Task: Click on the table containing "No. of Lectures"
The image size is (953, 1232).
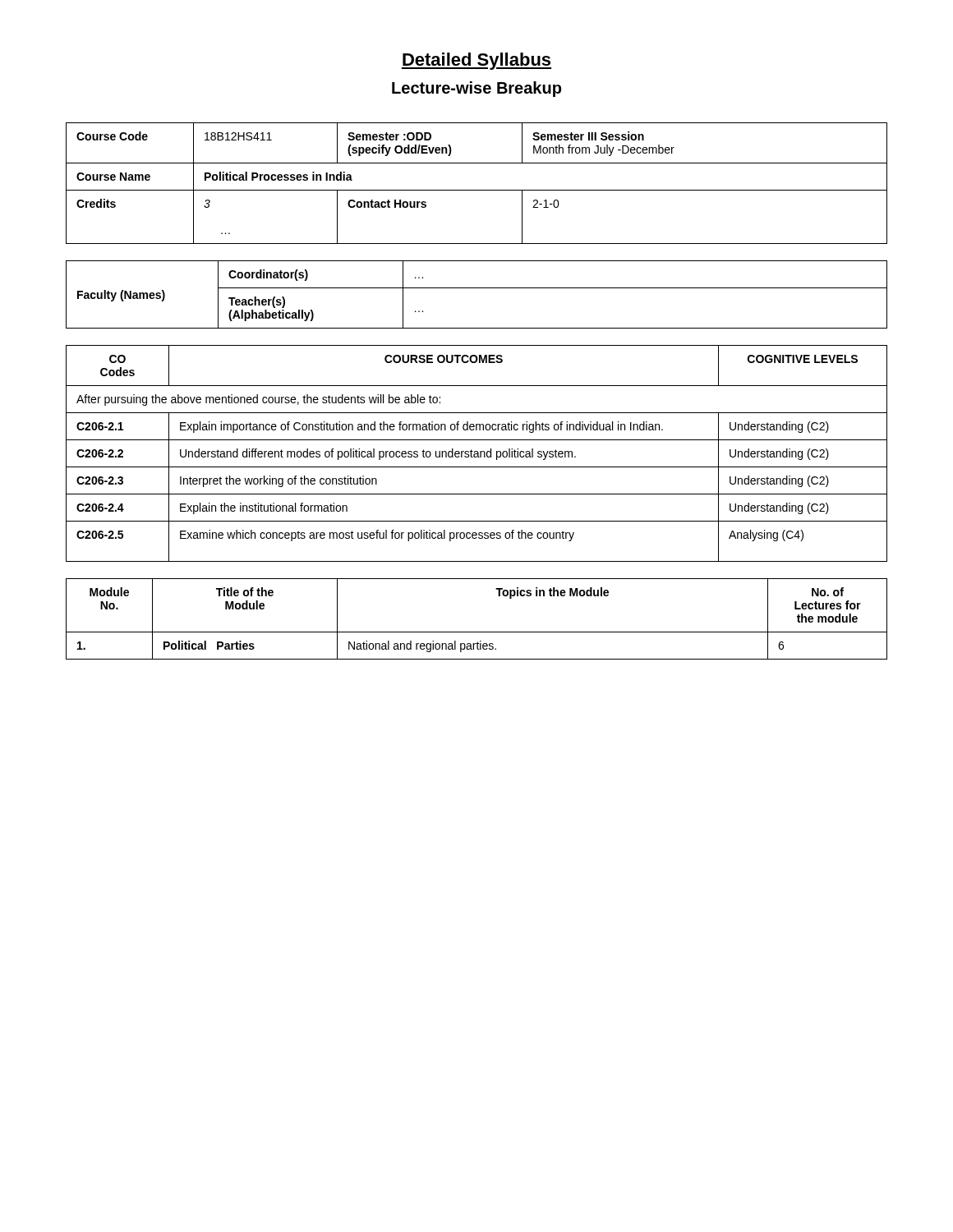Action: click(x=476, y=619)
